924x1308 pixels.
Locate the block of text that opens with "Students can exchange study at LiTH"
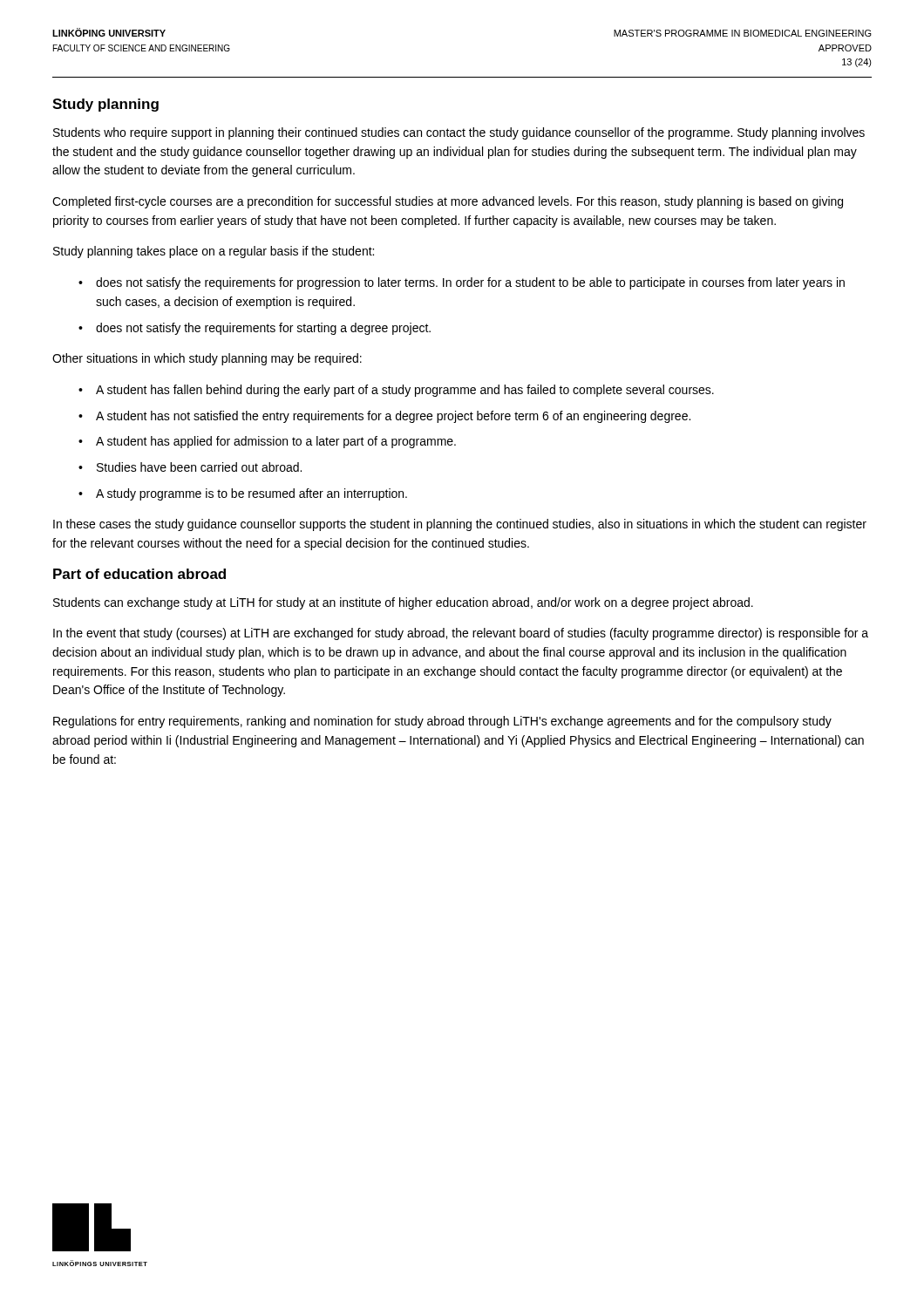[403, 602]
